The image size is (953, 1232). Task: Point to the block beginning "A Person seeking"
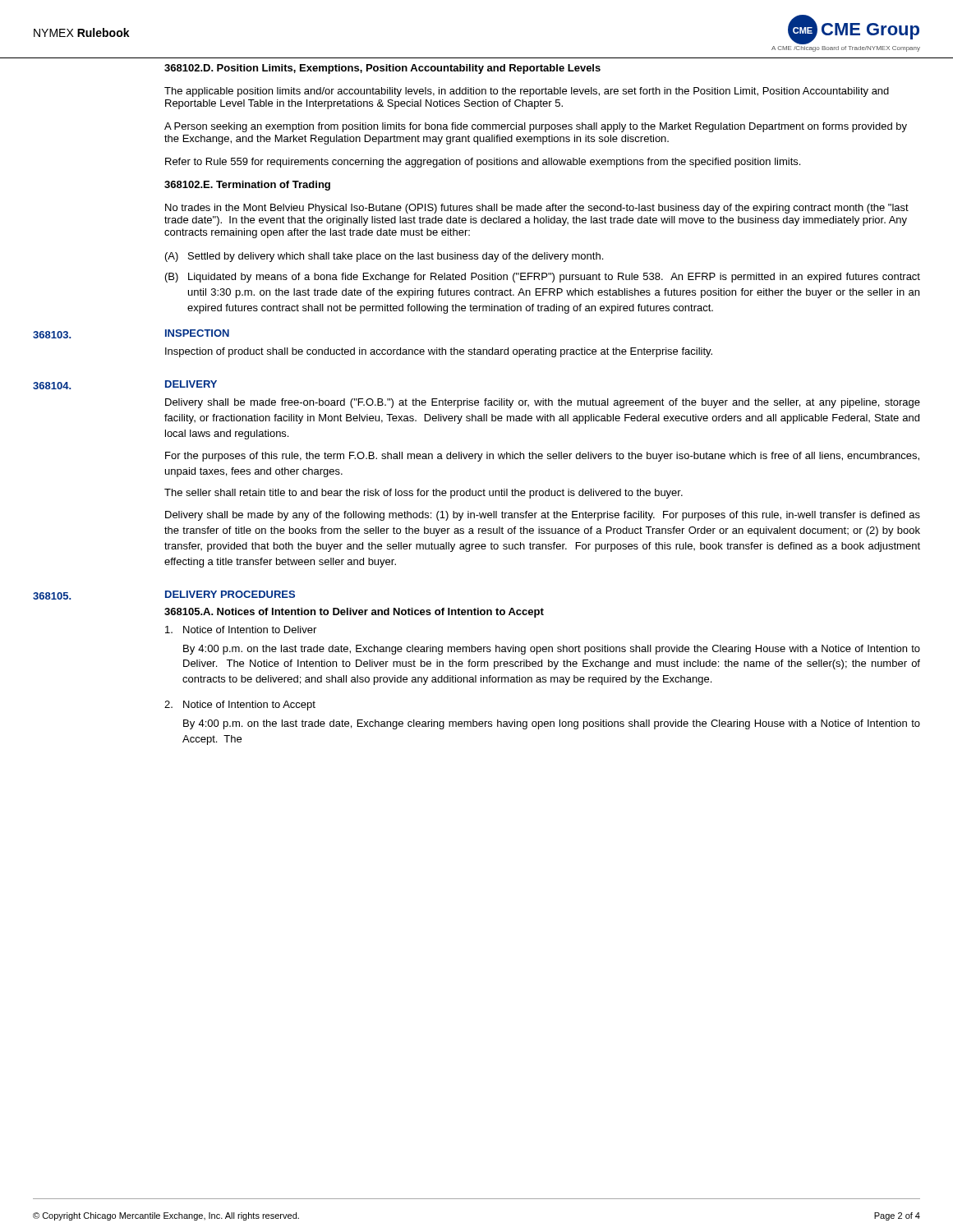click(x=542, y=132)
